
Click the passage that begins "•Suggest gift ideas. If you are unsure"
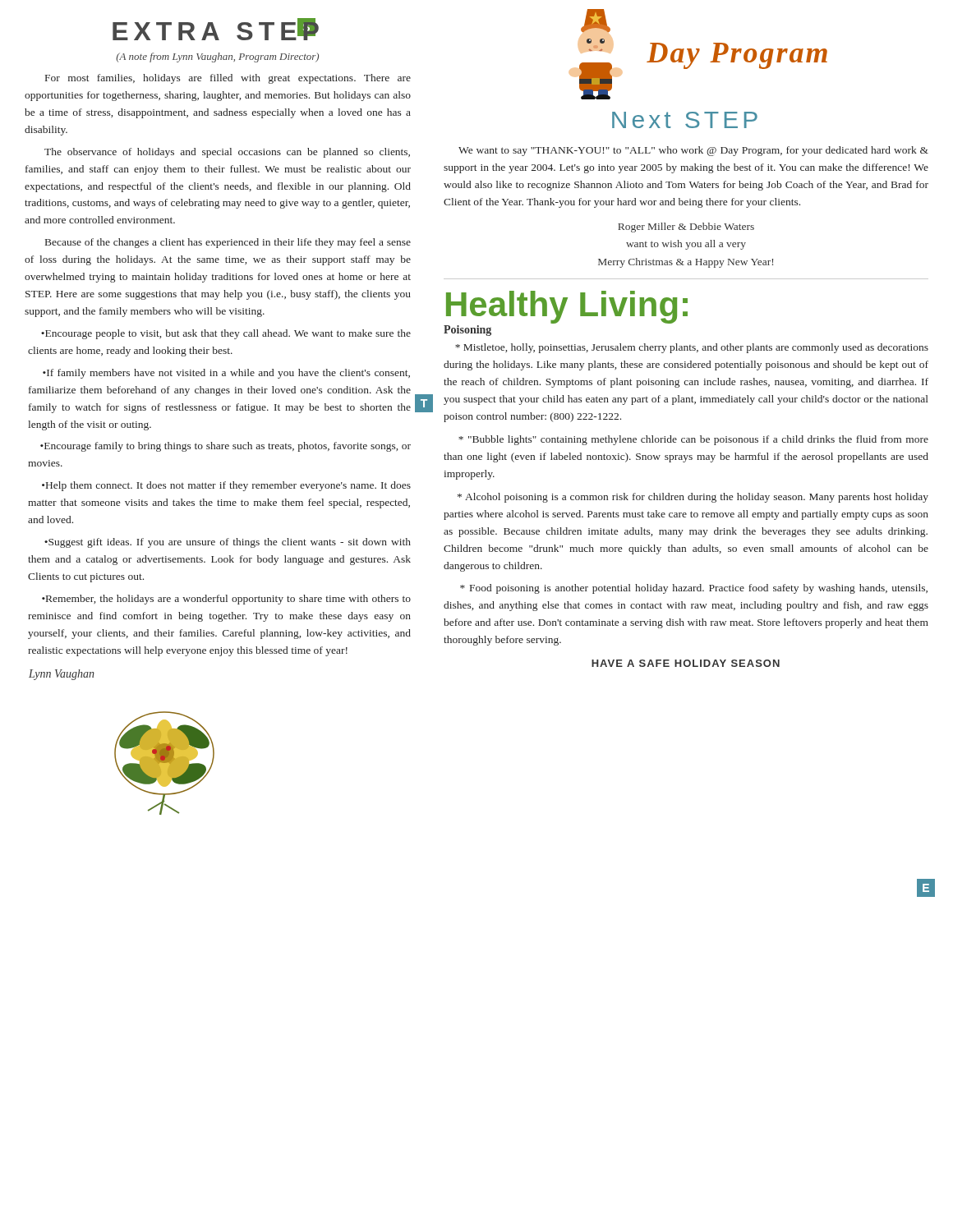[x=219, y=559]
